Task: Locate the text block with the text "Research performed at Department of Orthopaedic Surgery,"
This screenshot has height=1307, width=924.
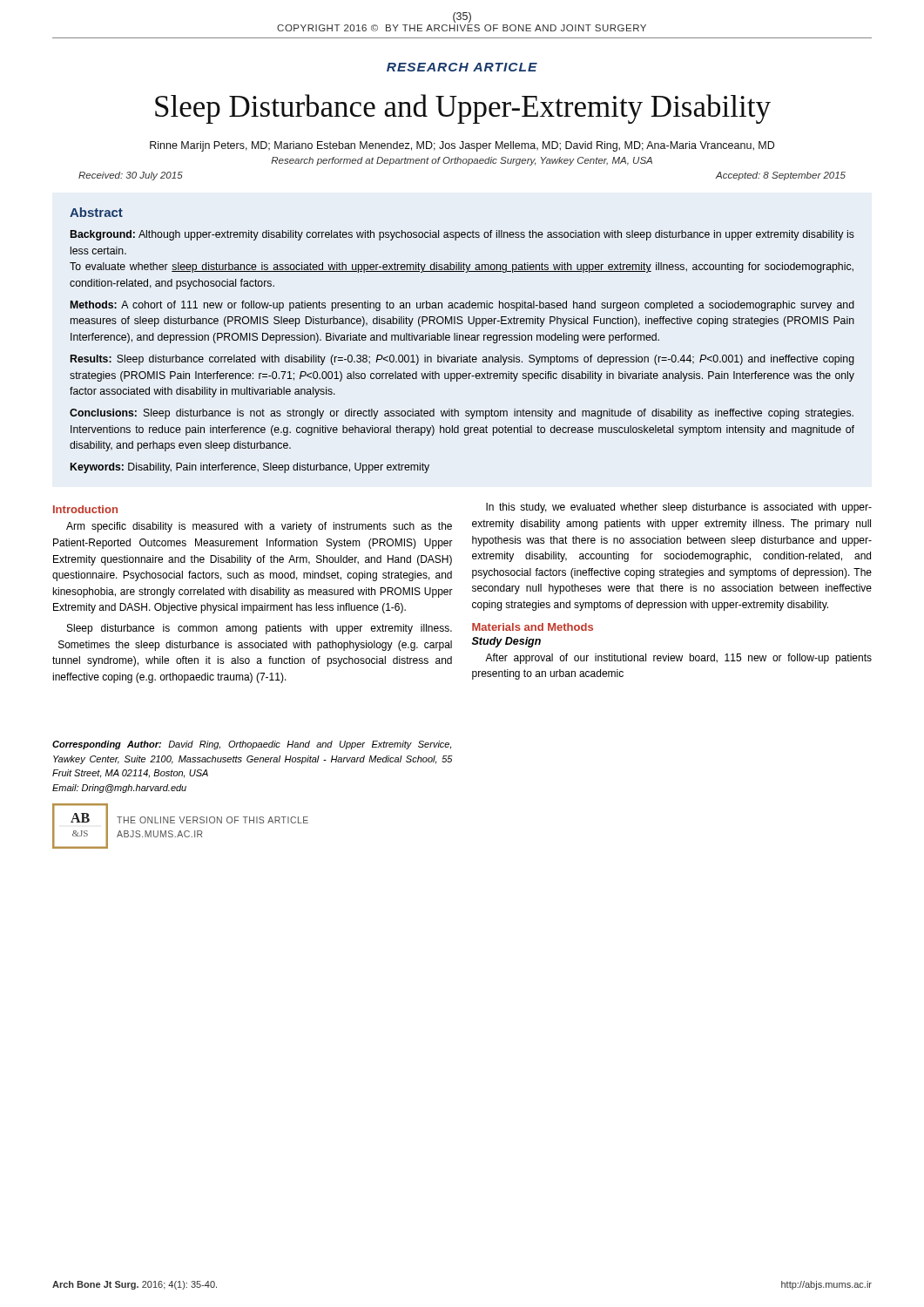Action: pyautogui.click(x=462, y=160)
